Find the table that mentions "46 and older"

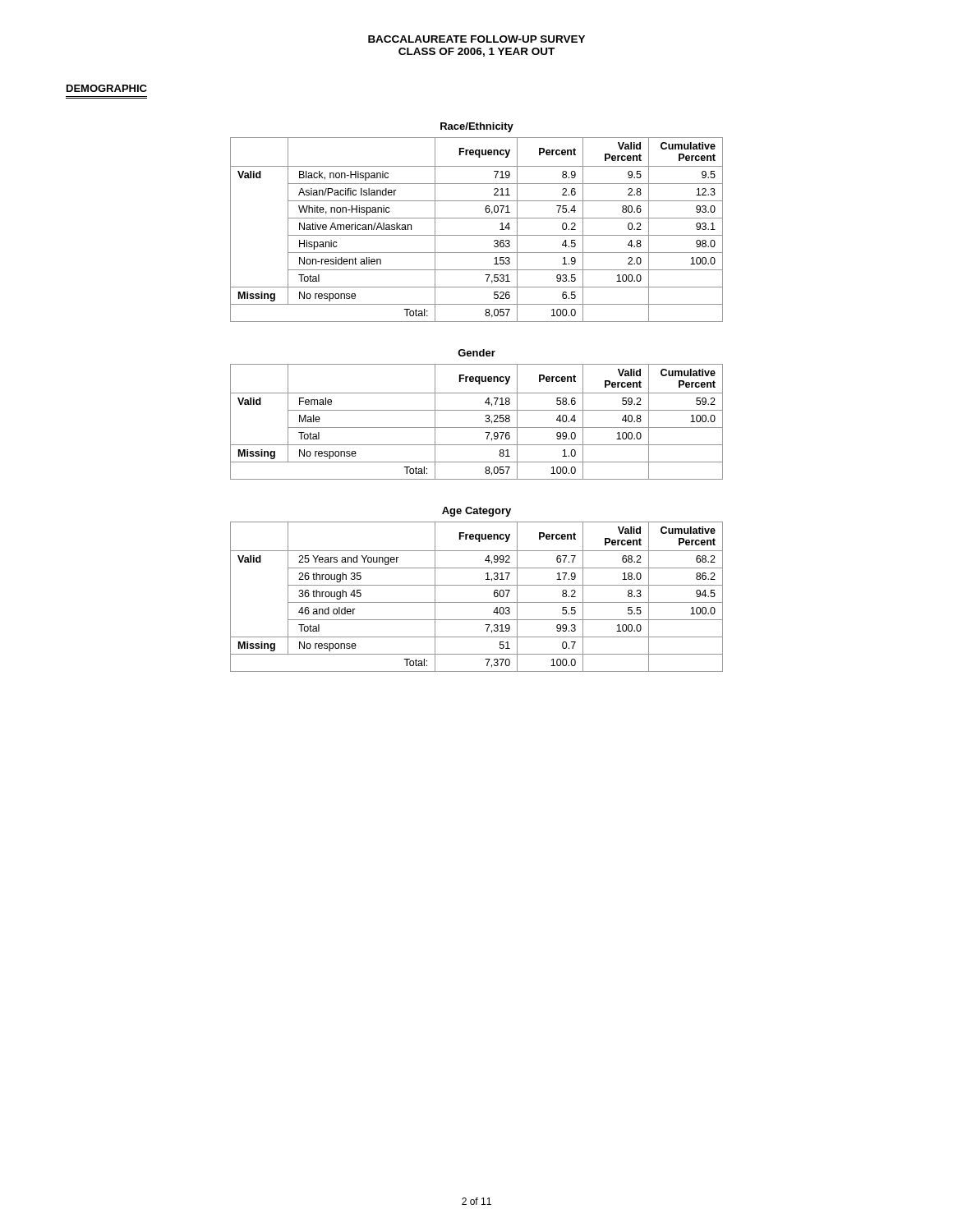point(476,597)
